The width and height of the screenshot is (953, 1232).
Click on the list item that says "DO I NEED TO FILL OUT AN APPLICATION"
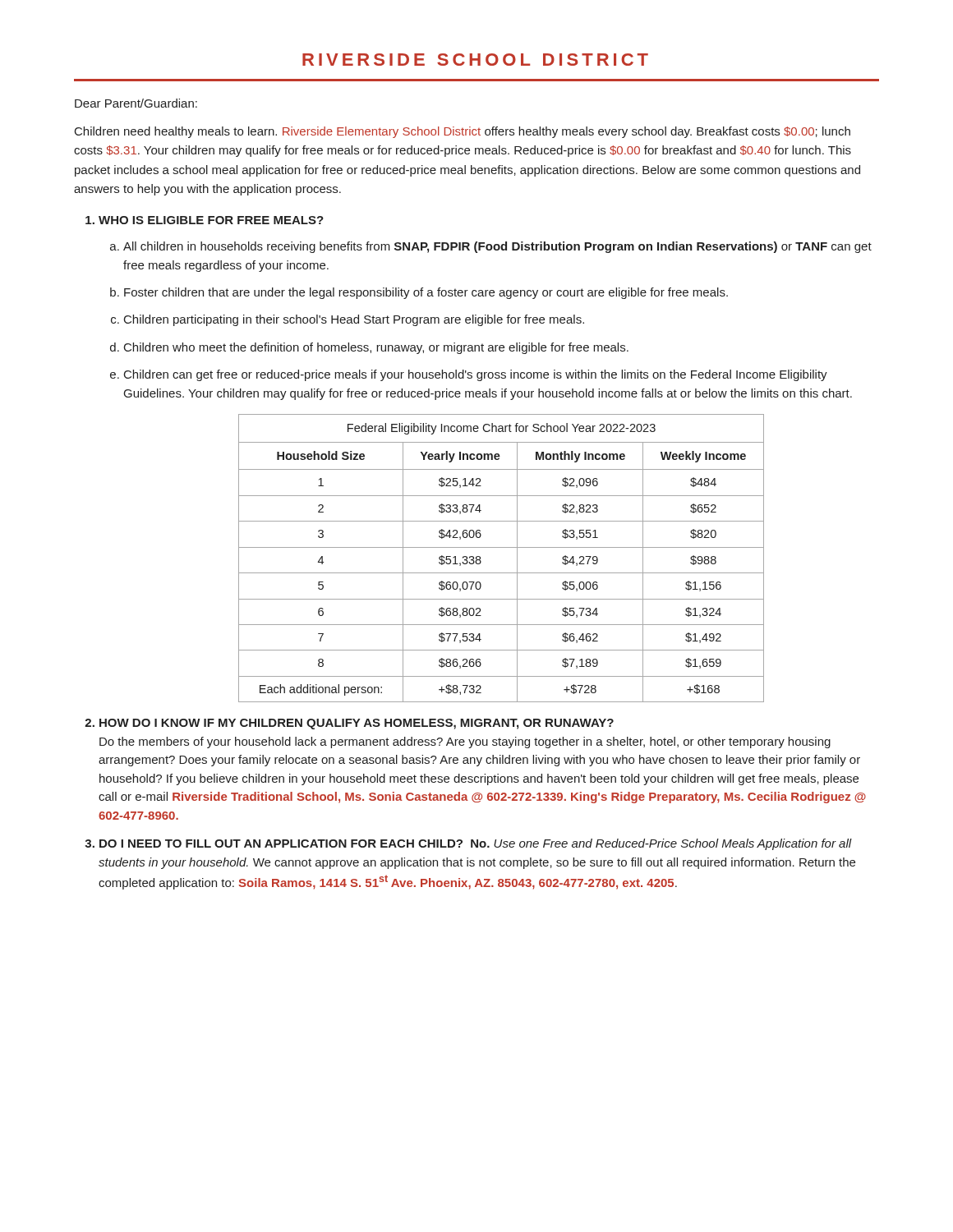[x=477, y=863]
